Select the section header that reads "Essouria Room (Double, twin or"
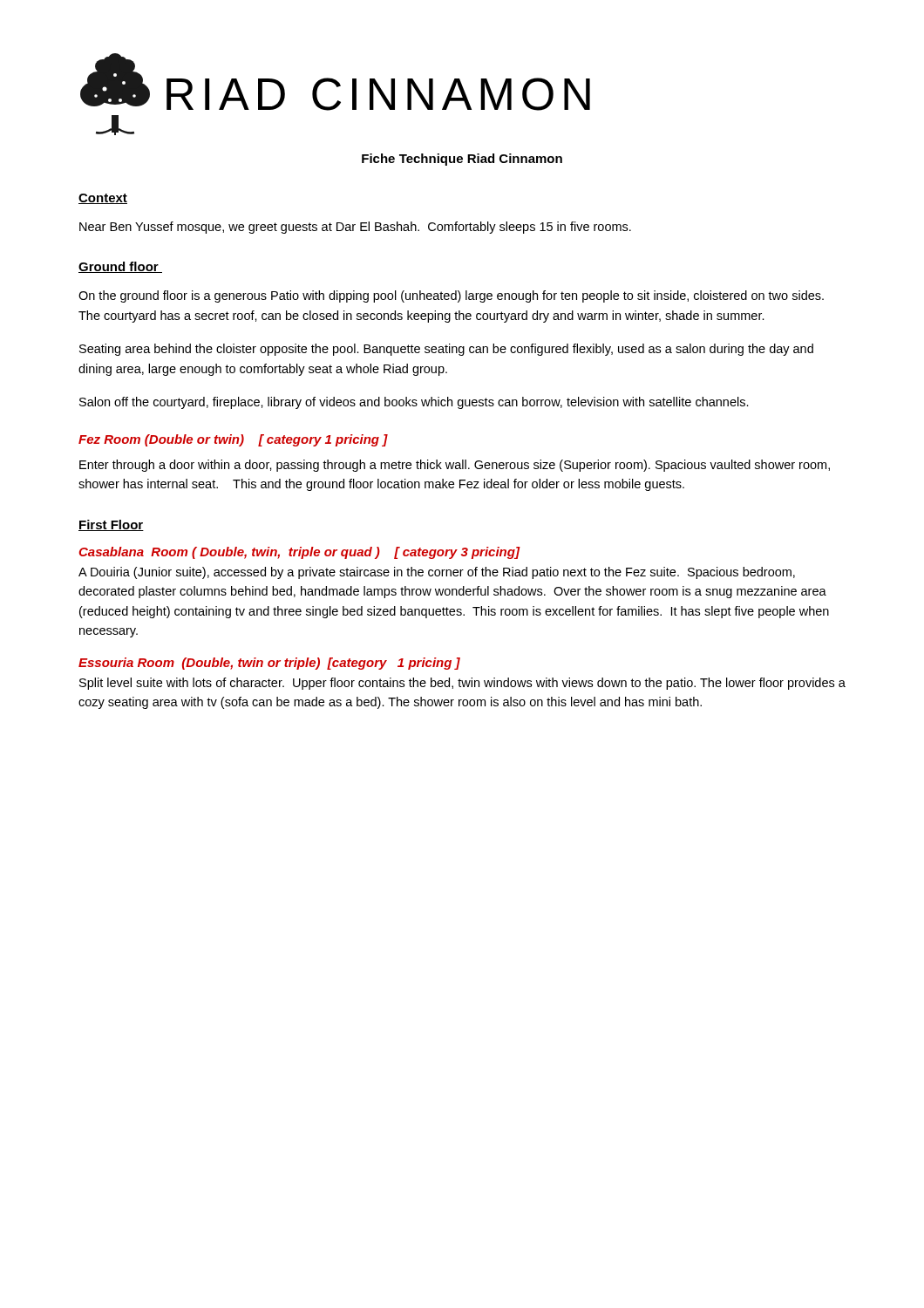 [269, 662]
